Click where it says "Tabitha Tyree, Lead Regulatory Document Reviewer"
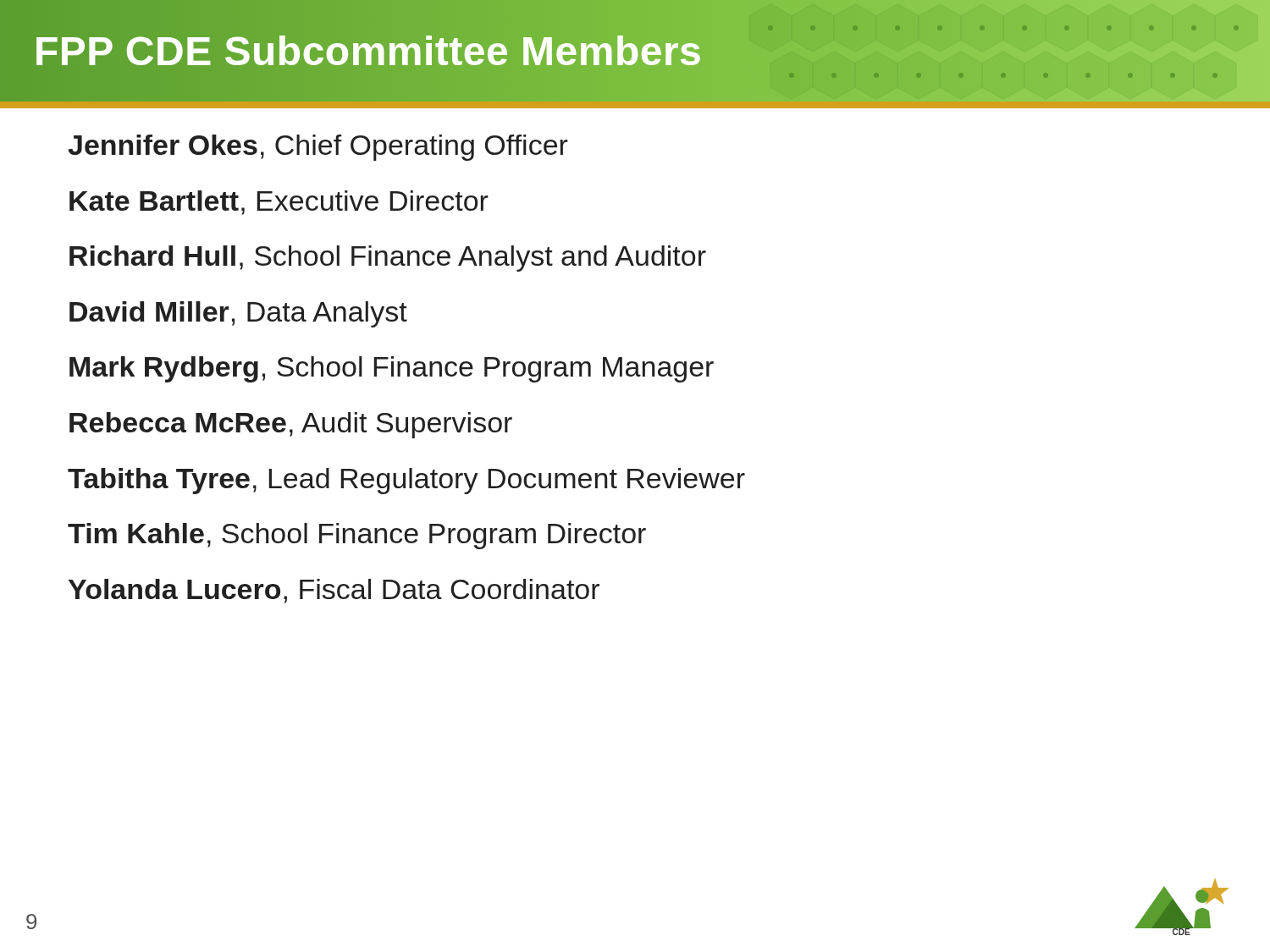 click(406, 478)
